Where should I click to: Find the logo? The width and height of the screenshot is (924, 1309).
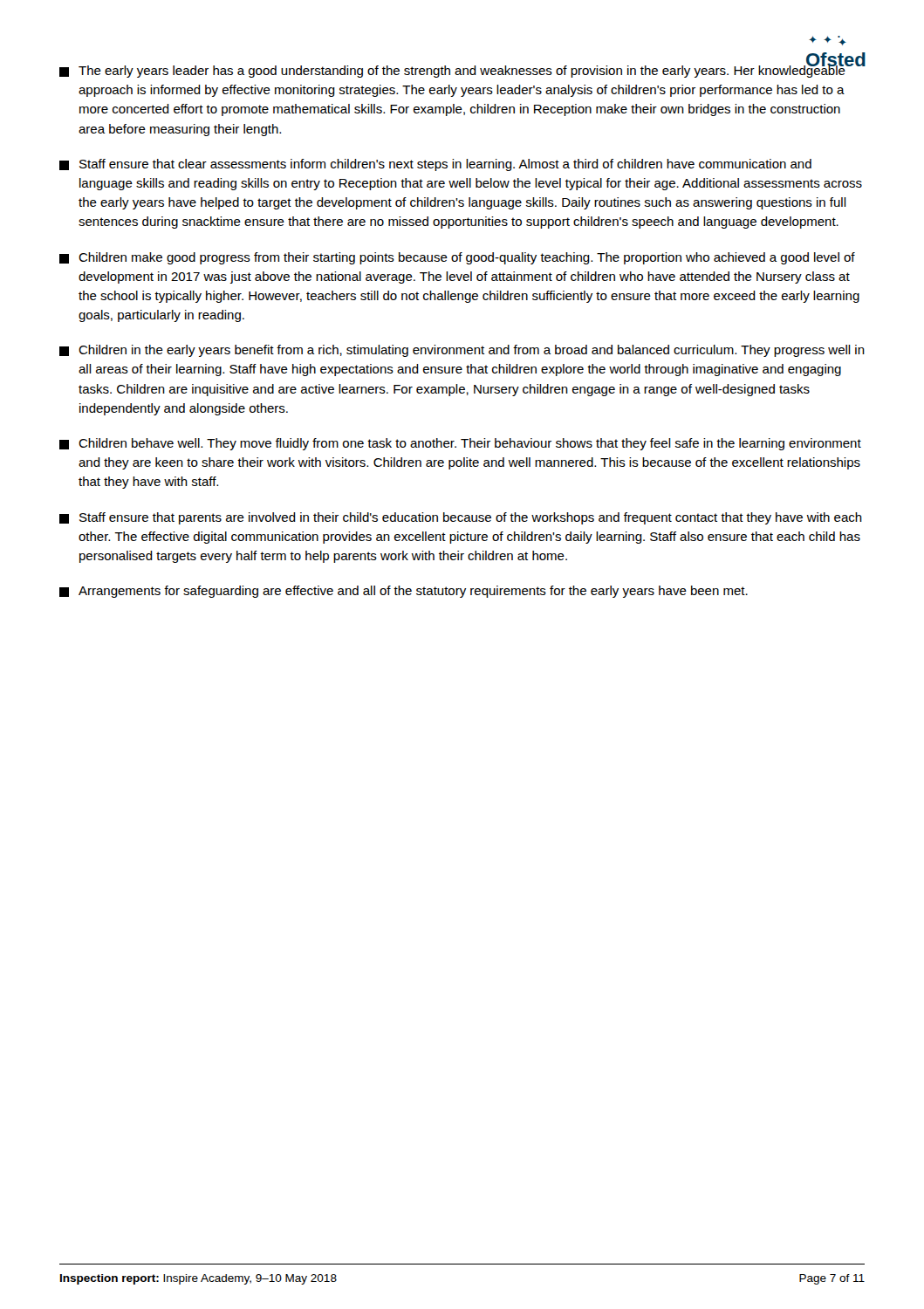[843, 51]
